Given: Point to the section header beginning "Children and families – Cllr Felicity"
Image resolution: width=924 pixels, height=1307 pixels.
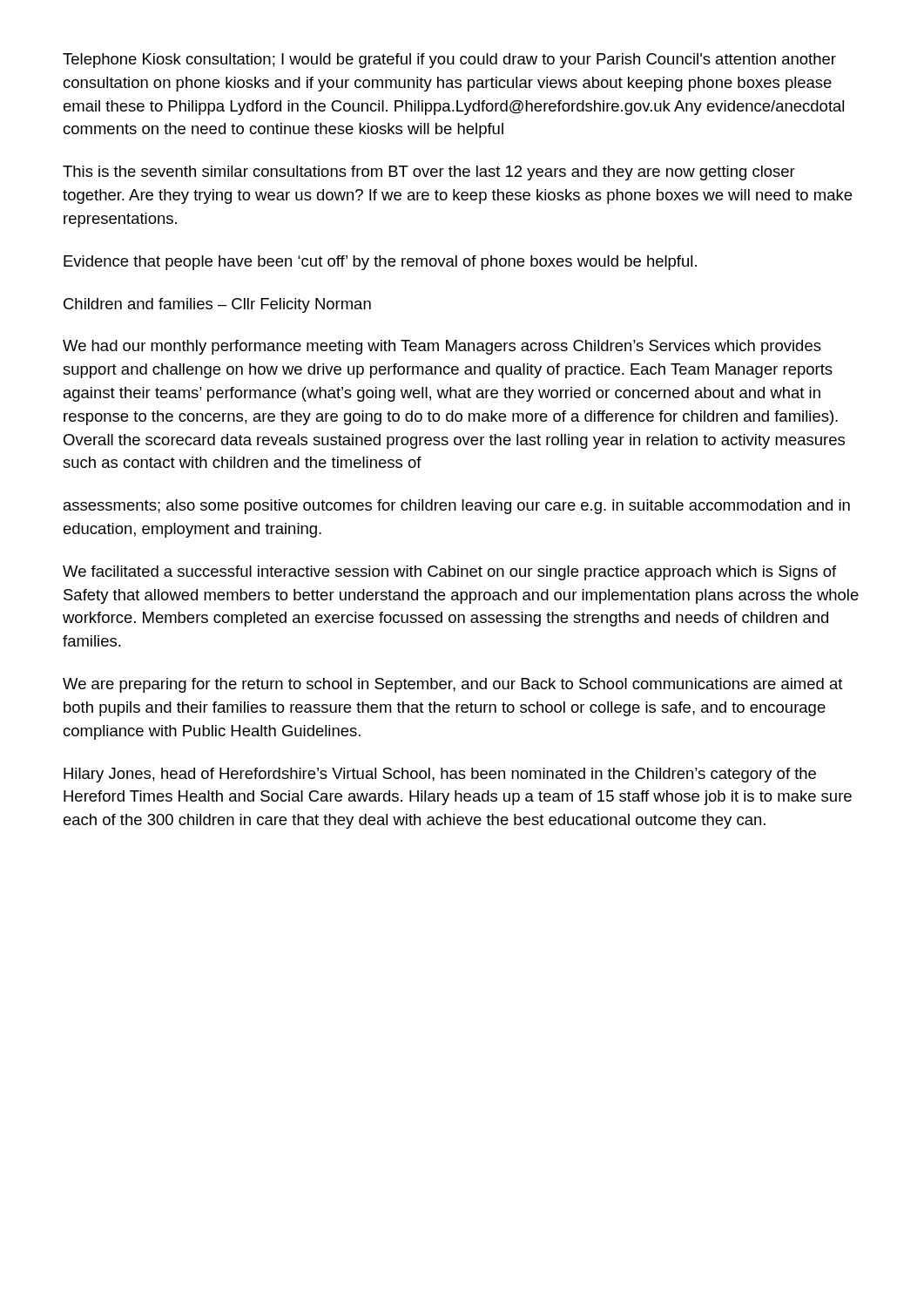Looking at the screenshot, I should point(217,303).
